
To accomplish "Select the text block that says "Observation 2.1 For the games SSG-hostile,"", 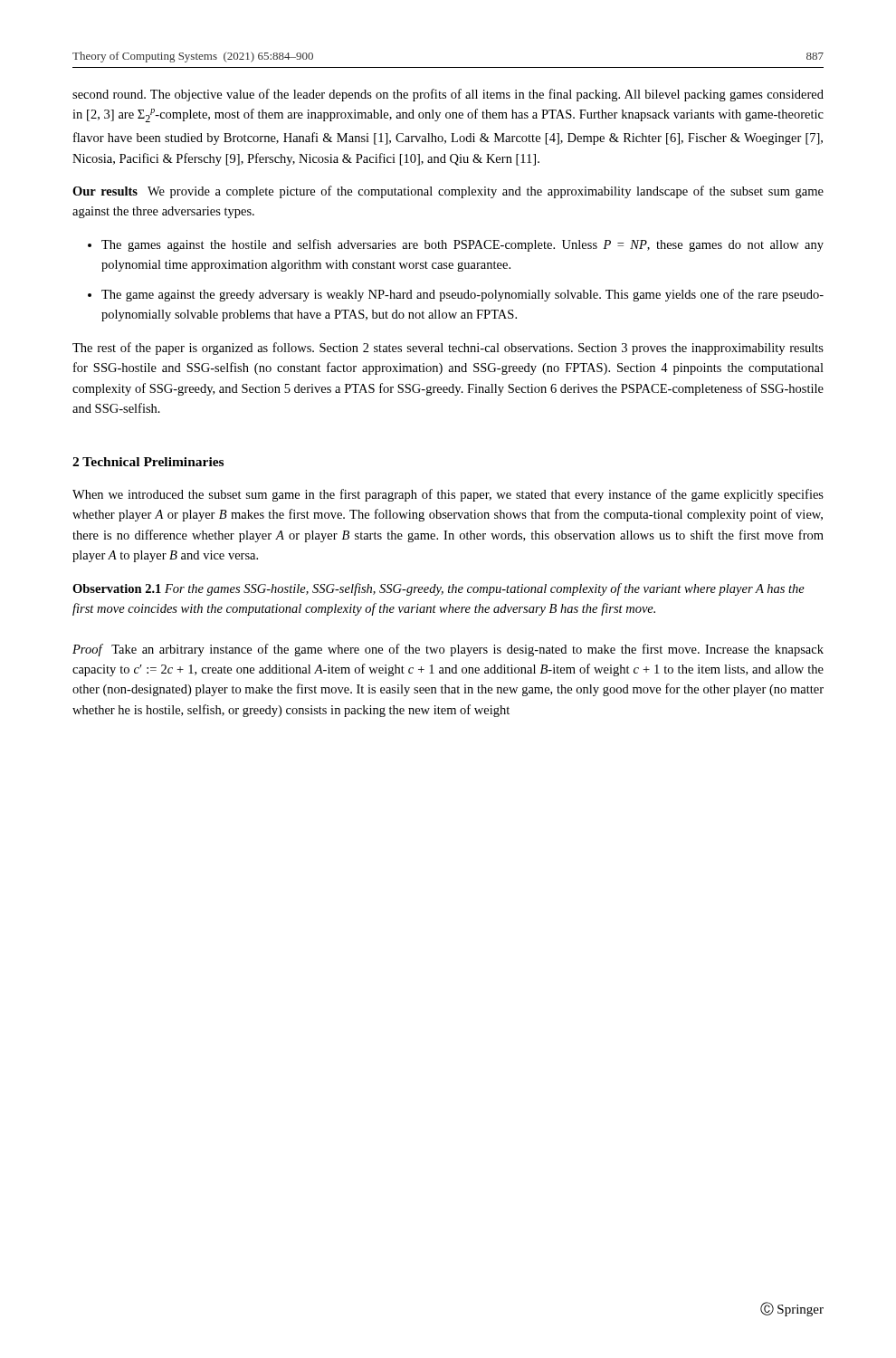I will click(438, 598).
